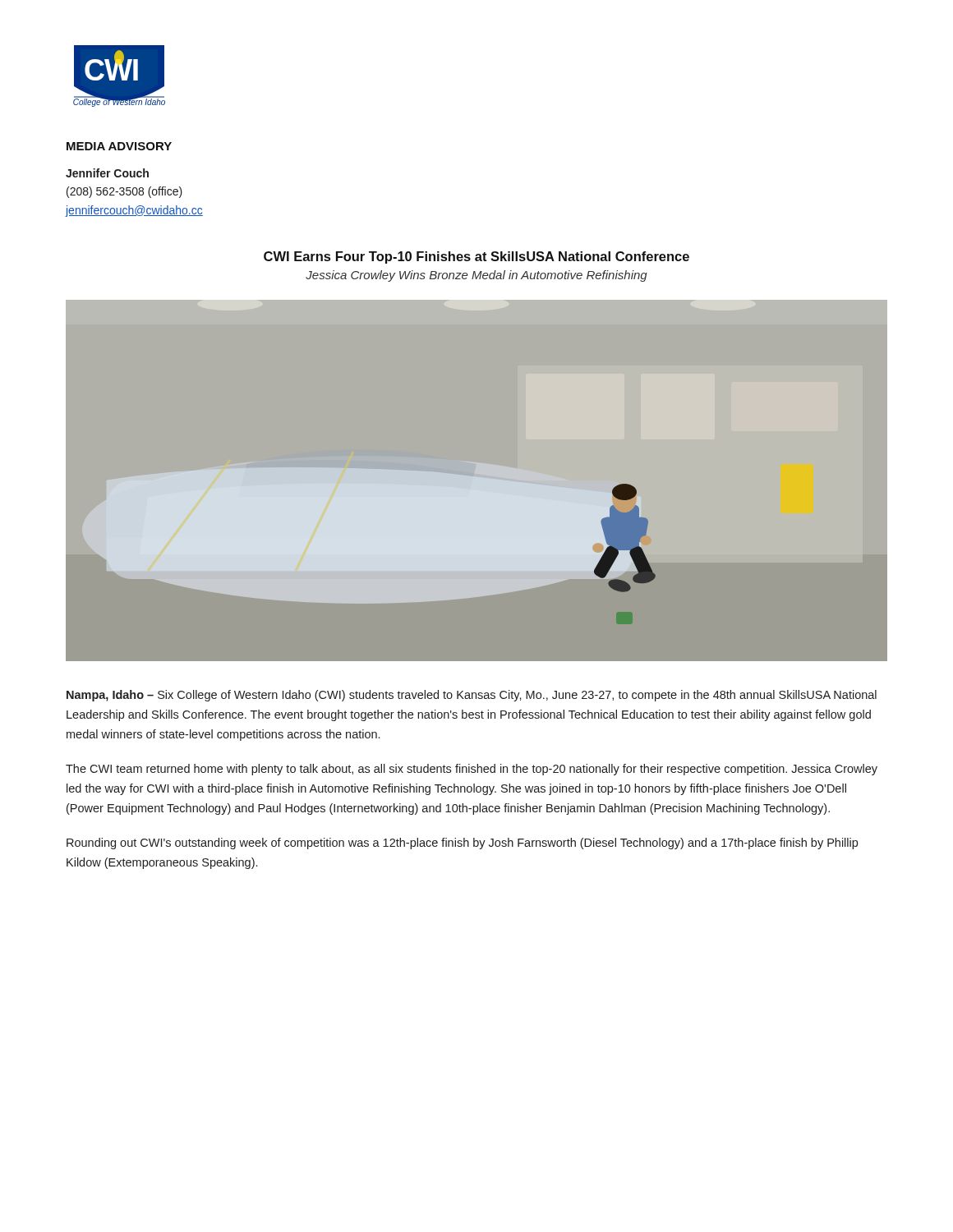Locate the text starting "CWI Earns Four Top-10 Finishes at SkillsUSA"
This screenshot has width=953, height=1232.
pyautogui.click(x=476, y=265)
